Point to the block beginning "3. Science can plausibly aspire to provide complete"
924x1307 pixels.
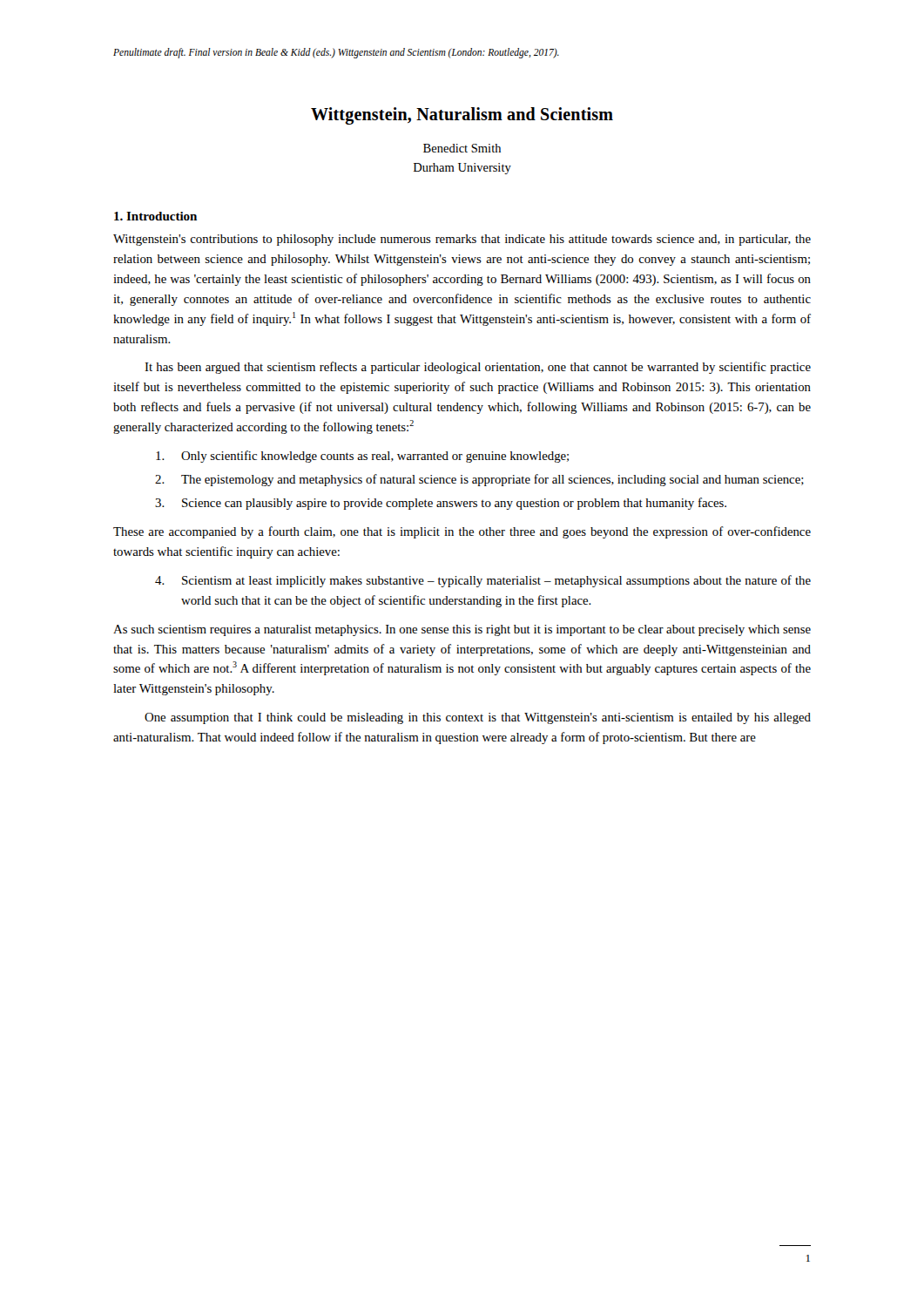483,503
